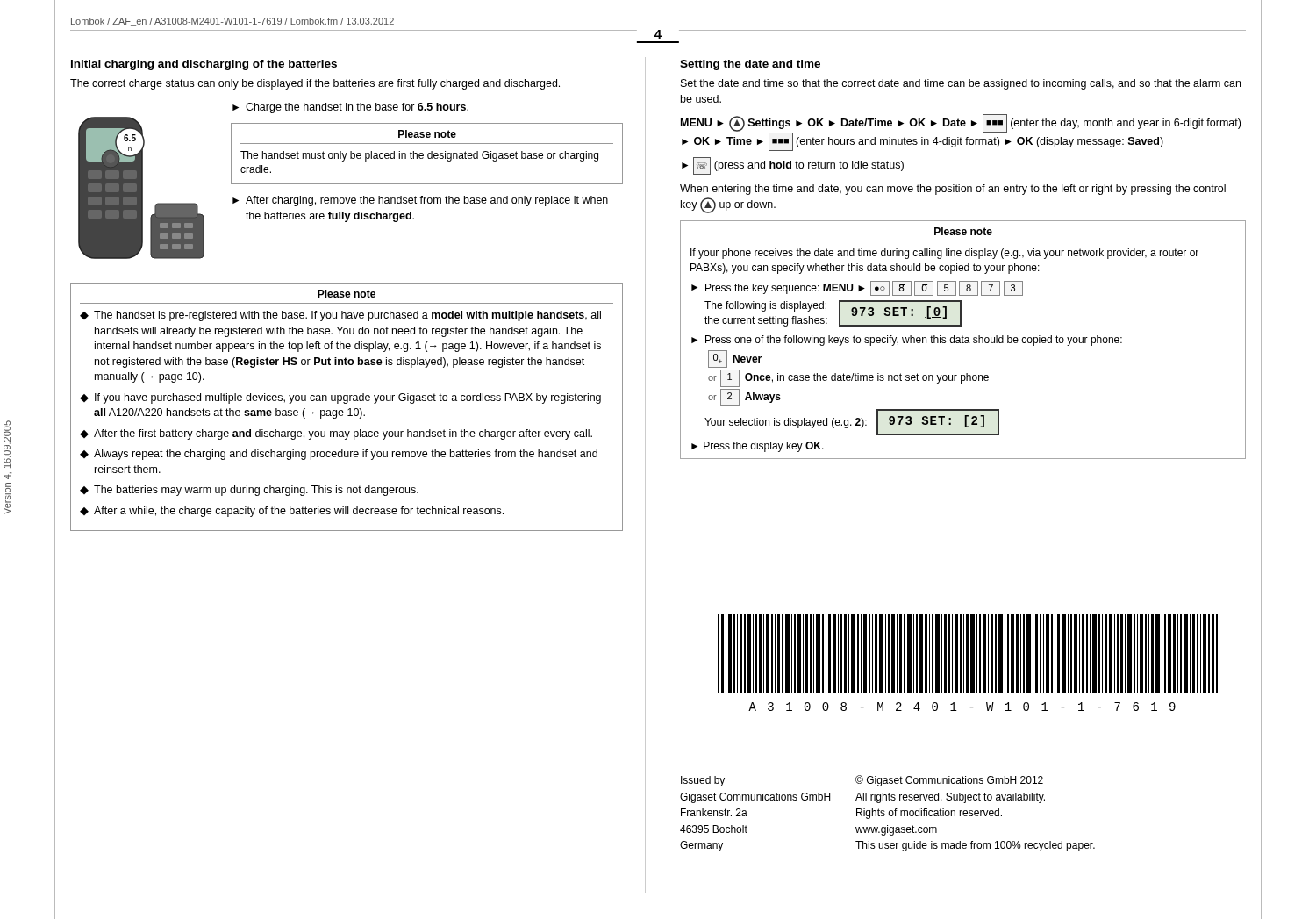Select the passage starting "► Press one of the"
Viewport: 1316px width, 919px height.
[x=963, y=384]
